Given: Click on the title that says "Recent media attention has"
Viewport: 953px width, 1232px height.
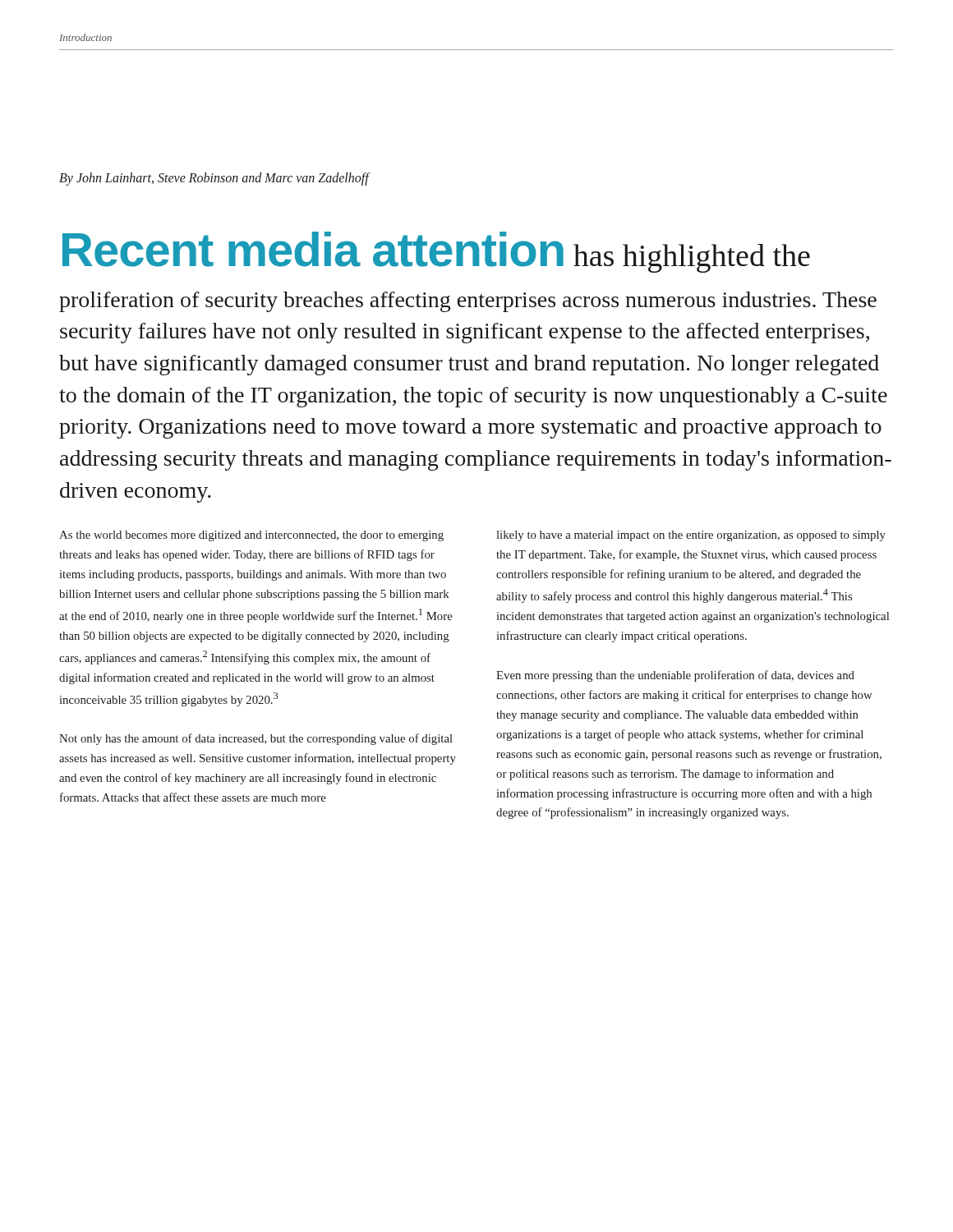Looking at the screenshot, I should [476, 365].
